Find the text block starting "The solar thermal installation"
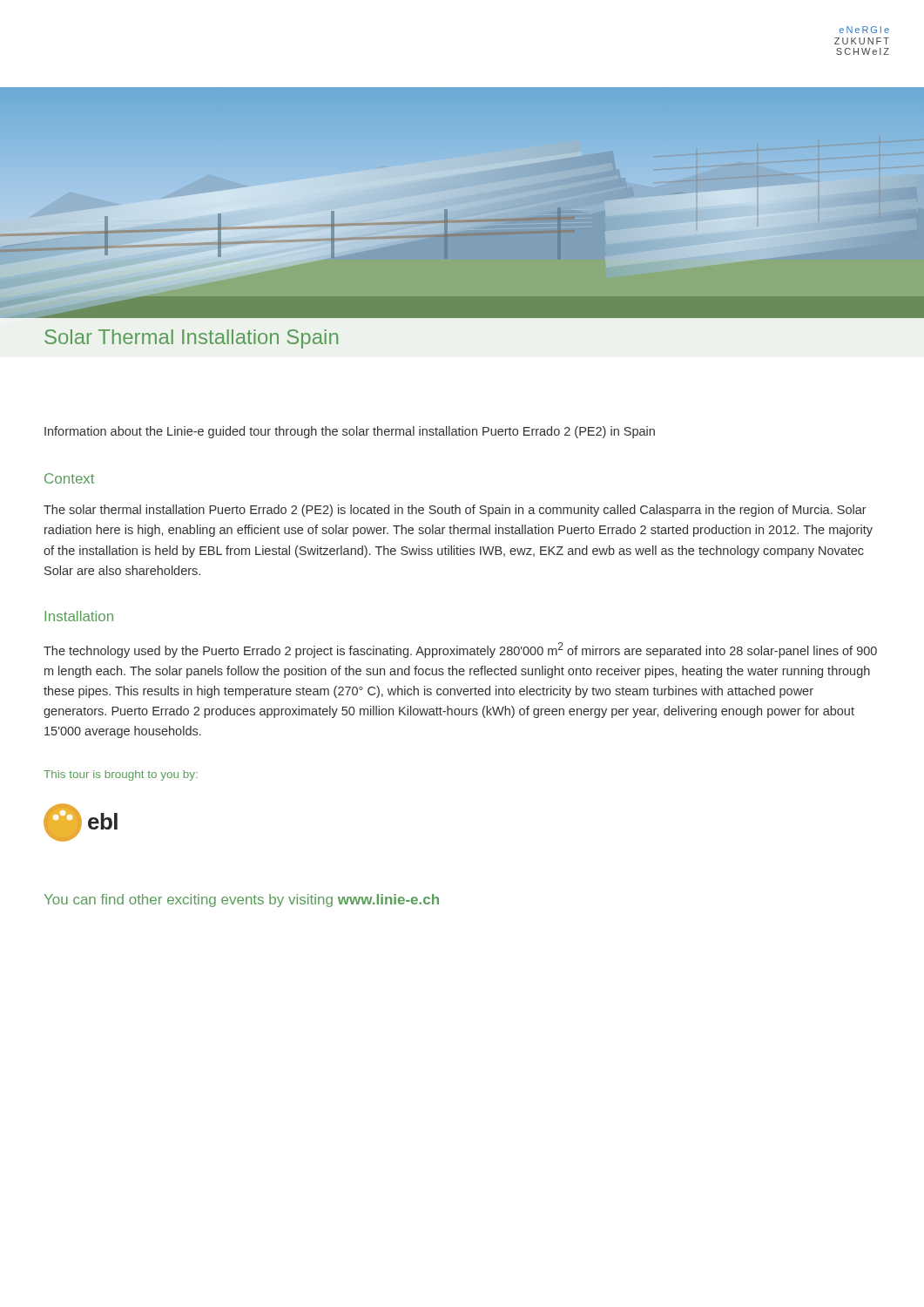Image resolution: width=924 pixels, height=1307 pixels. 458,540
